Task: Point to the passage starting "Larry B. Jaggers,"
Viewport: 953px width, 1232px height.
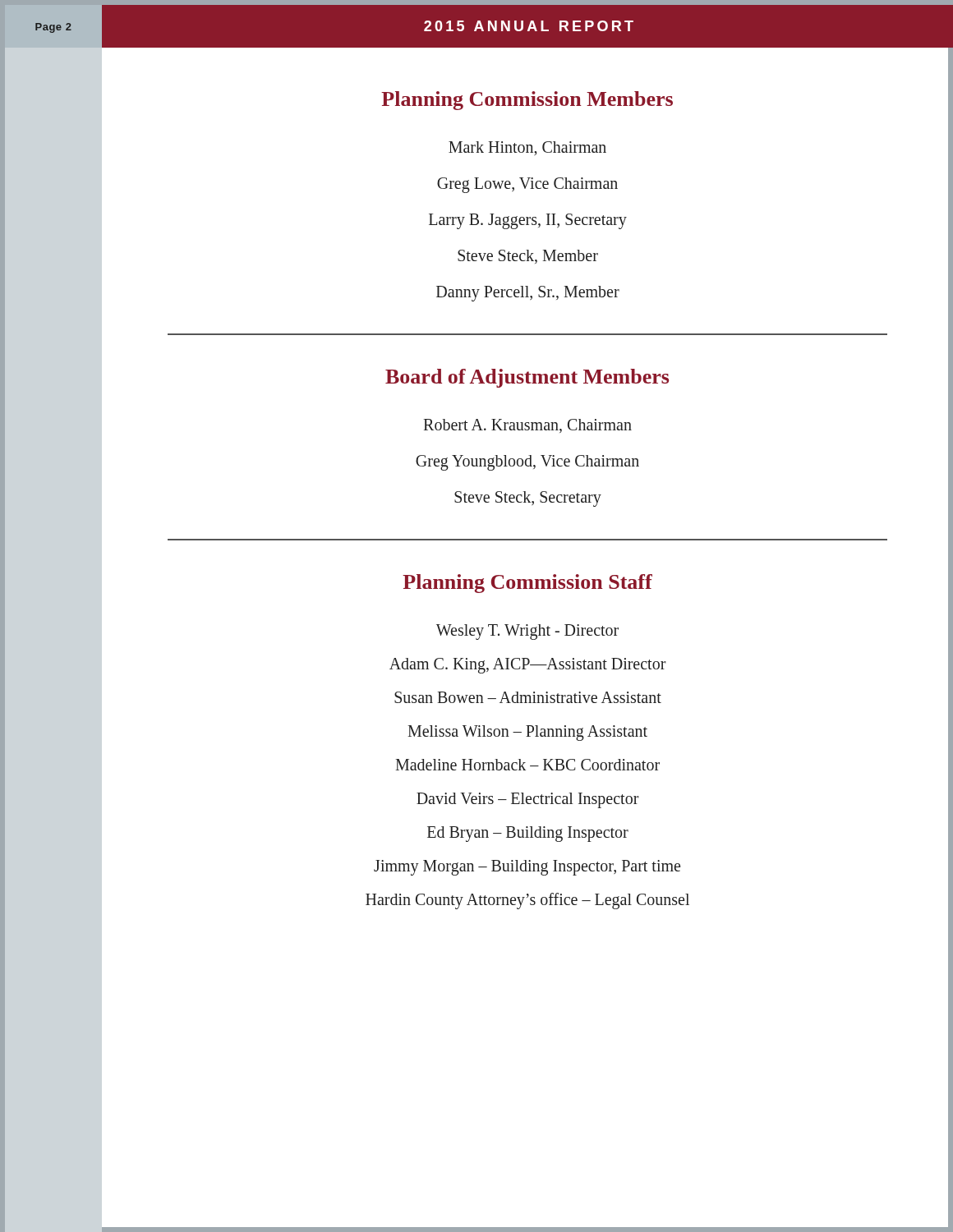Action: pos(527,219)
